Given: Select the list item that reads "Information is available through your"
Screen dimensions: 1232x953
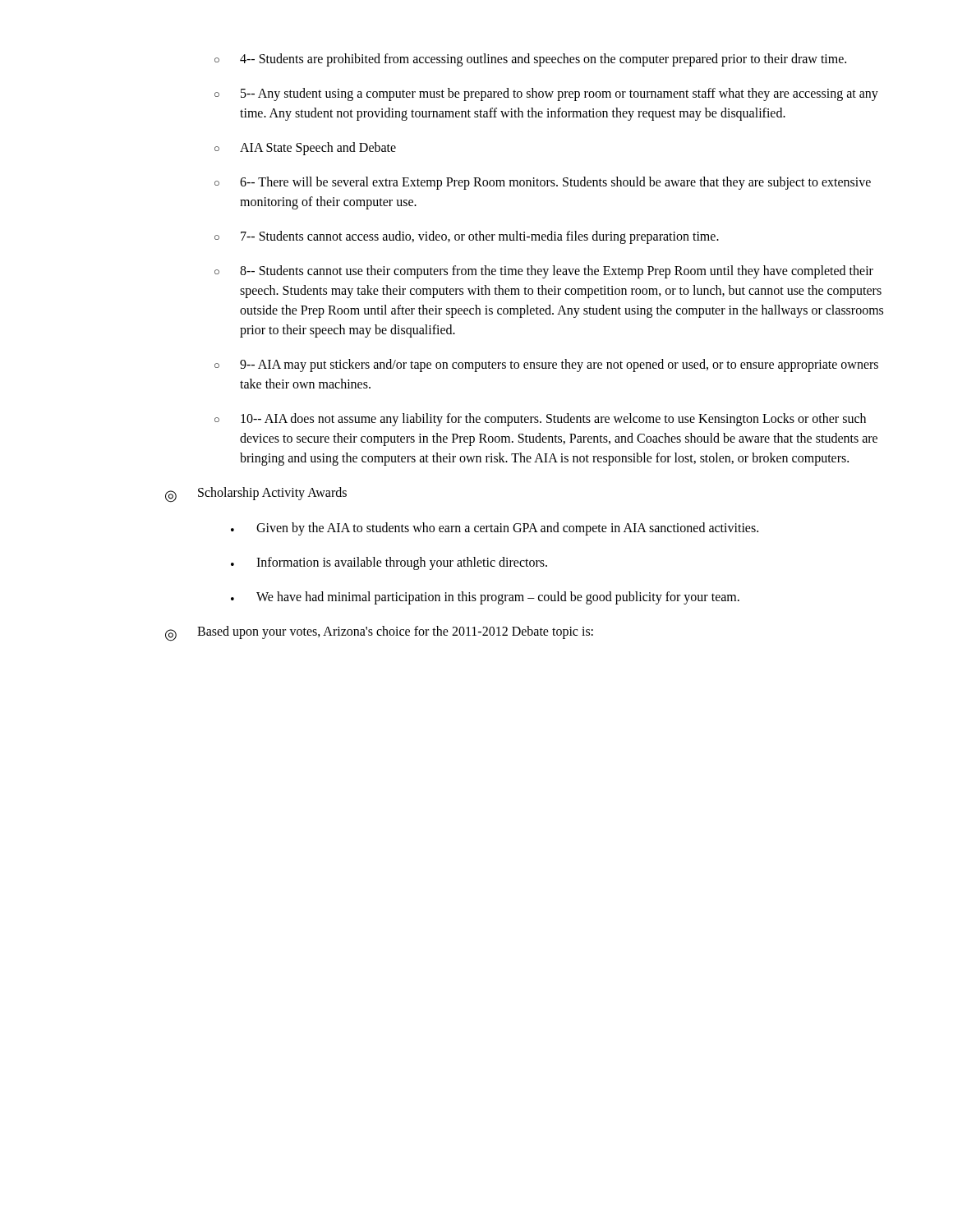Looking at the screenshot, I should point(389,563).
